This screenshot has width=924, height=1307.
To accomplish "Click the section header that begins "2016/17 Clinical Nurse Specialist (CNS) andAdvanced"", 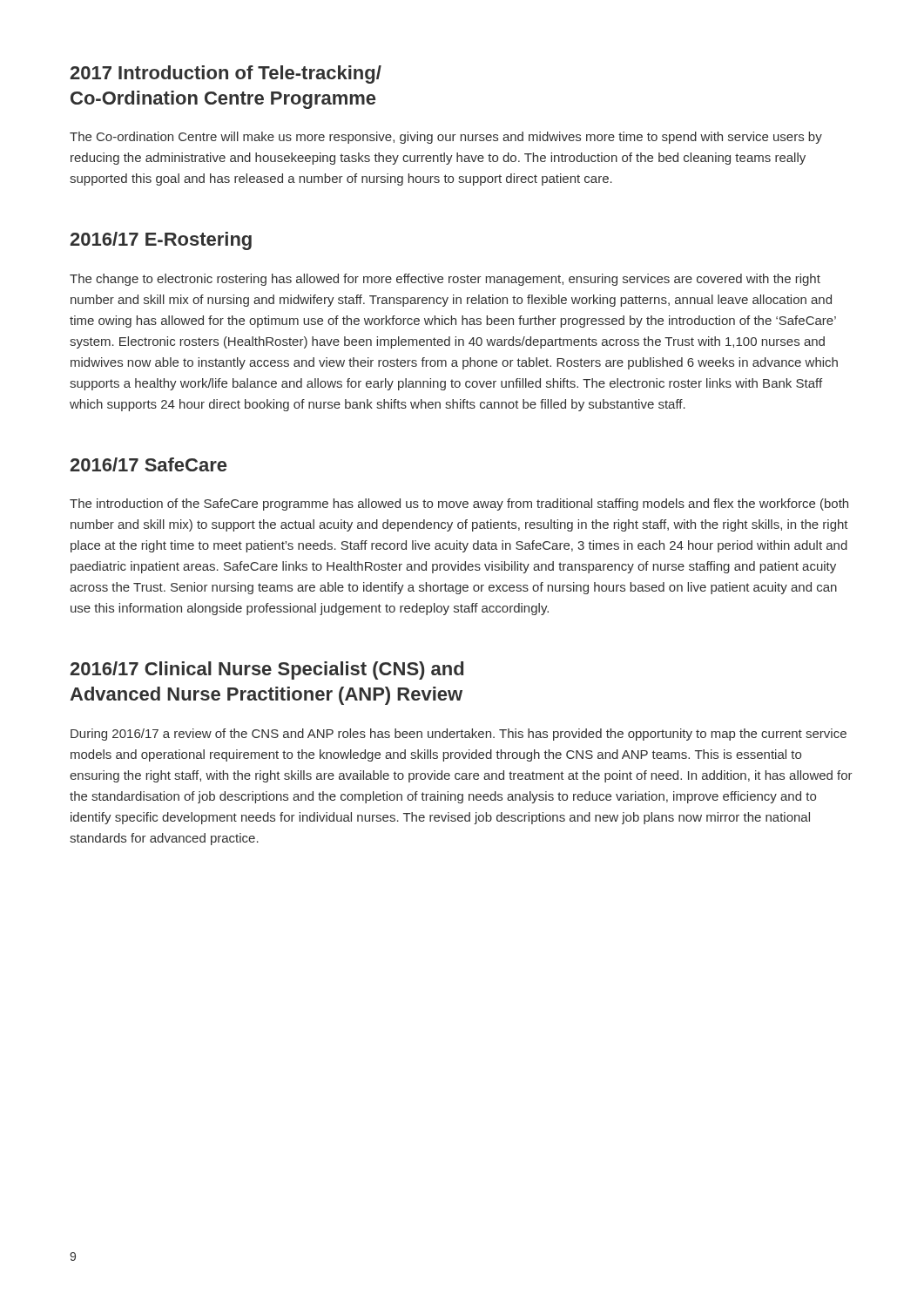I will tap(267, 682).
